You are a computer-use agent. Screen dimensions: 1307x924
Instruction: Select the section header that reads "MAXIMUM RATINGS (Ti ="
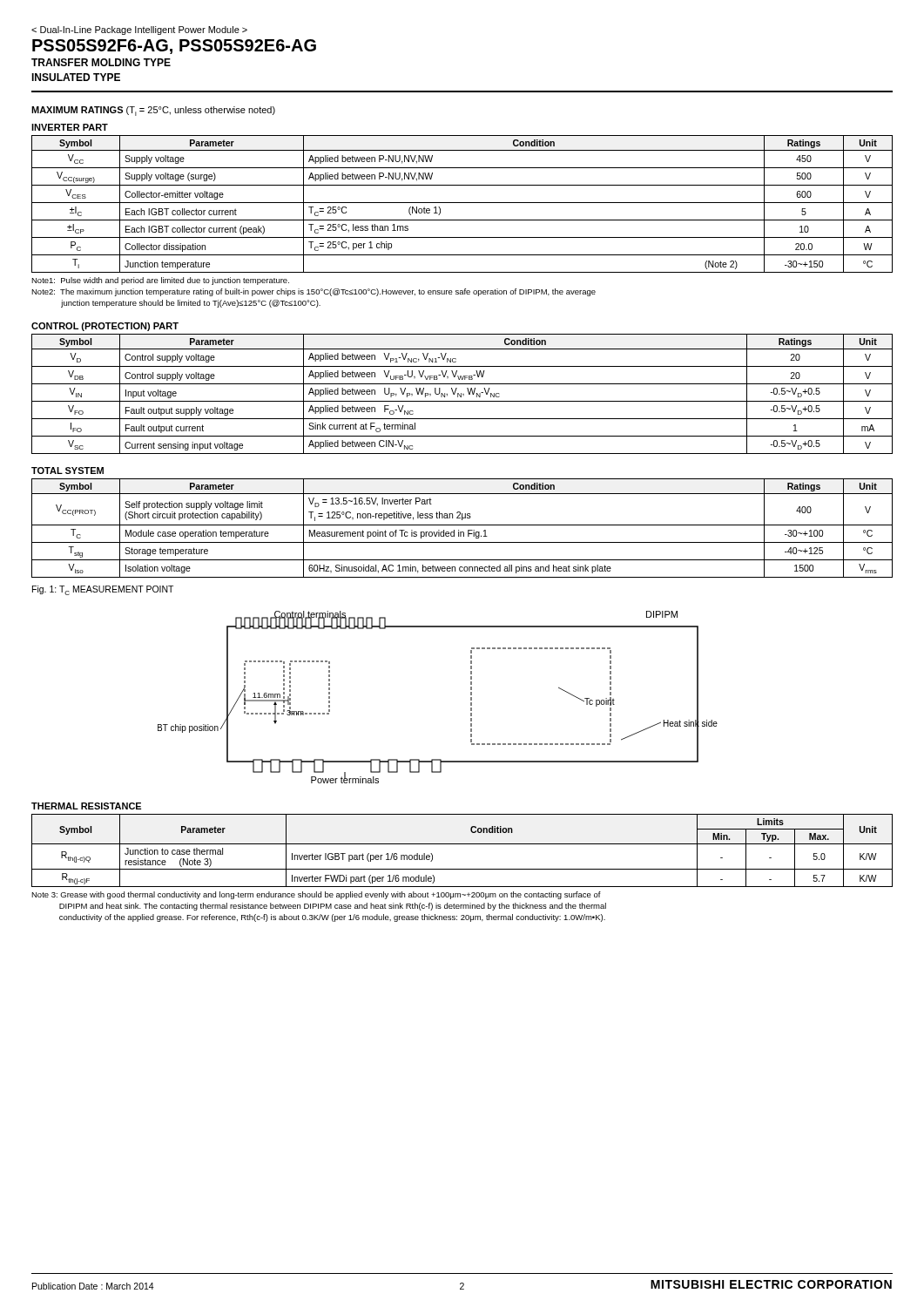point(153,111)
